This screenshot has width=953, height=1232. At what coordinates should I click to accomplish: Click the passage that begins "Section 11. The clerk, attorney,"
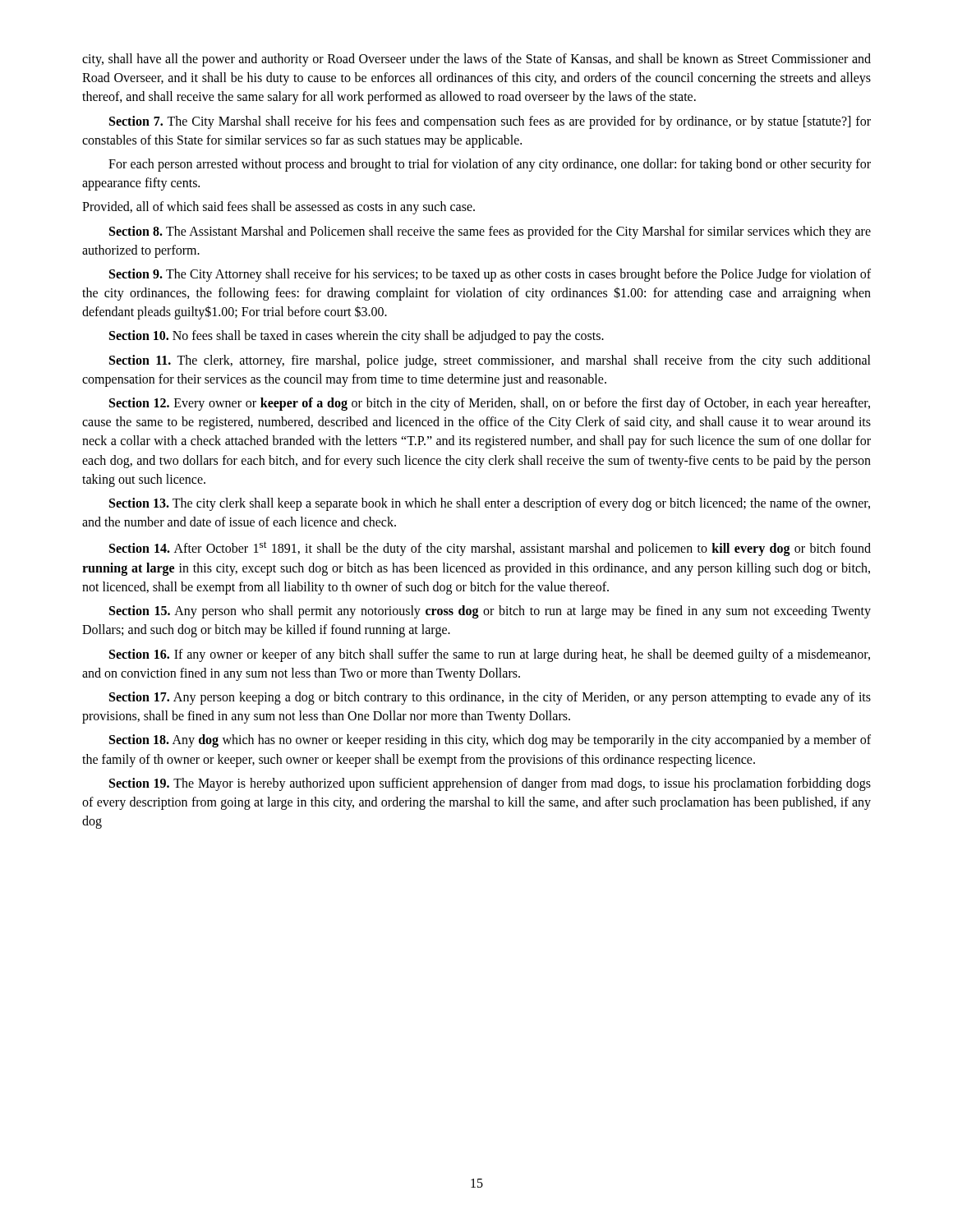tap(476, 369)
